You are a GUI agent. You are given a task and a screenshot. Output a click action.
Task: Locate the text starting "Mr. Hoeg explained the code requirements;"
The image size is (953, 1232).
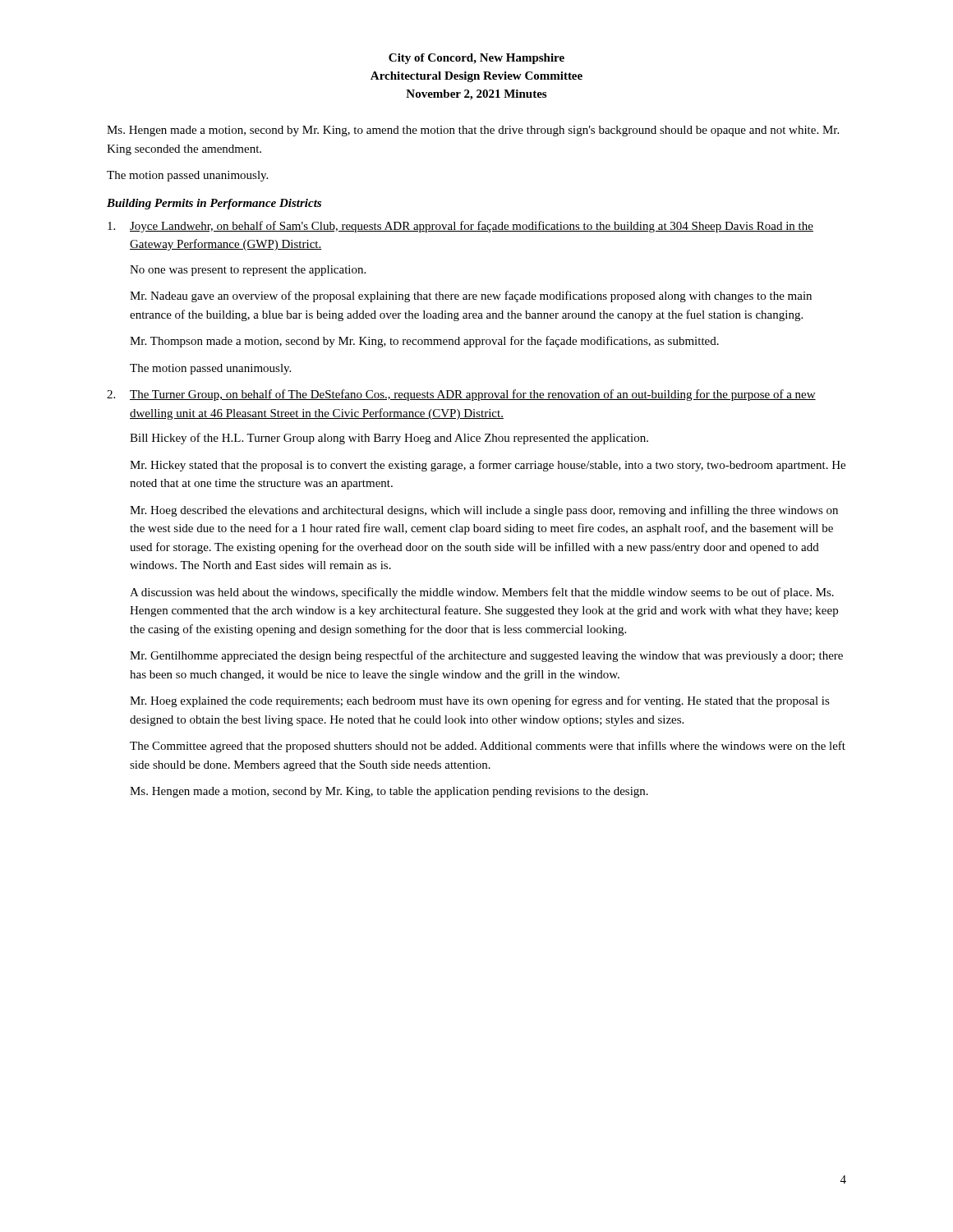[480, 710]
